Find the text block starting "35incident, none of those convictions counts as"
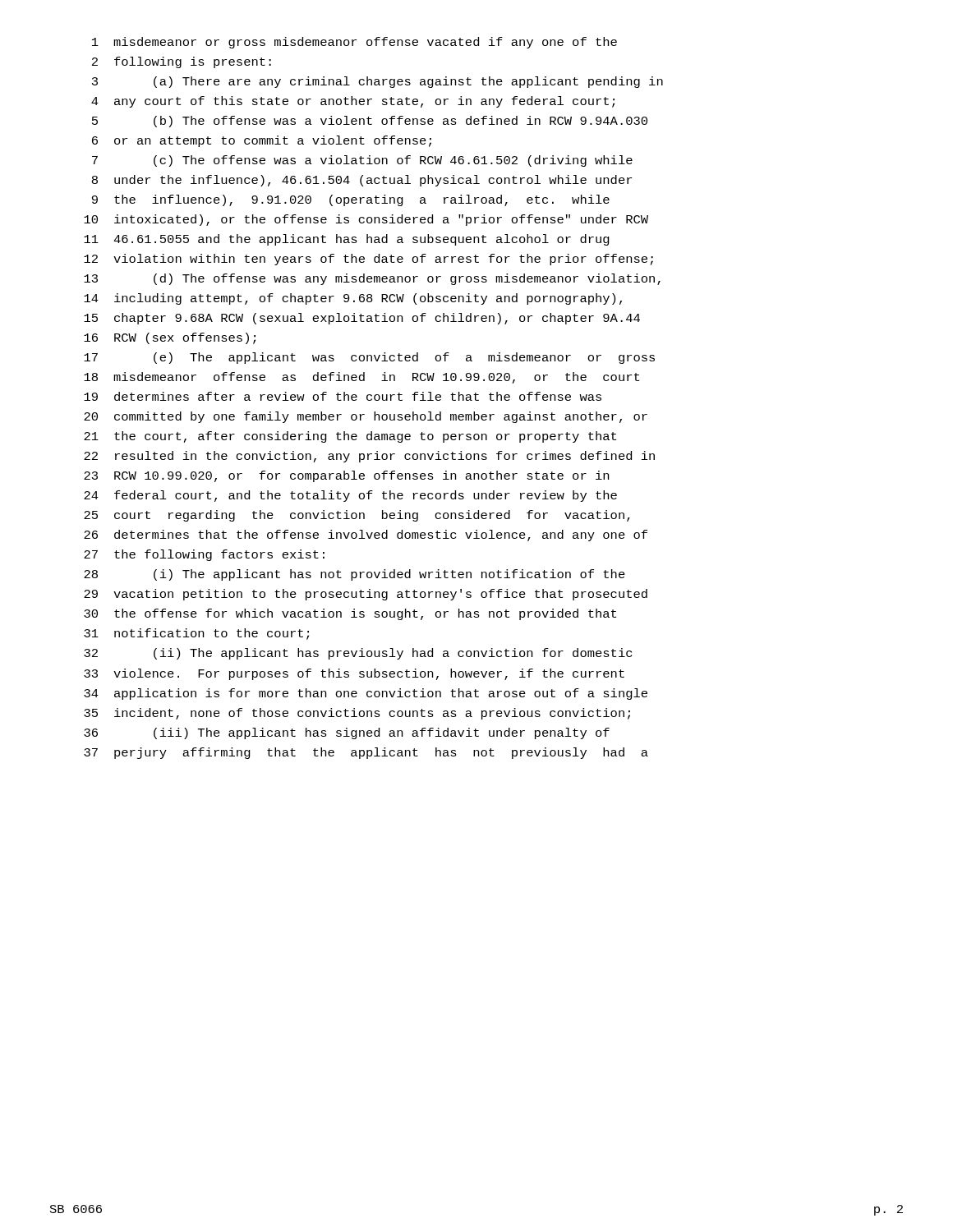 pyautogui.click(x=476, y=713)
